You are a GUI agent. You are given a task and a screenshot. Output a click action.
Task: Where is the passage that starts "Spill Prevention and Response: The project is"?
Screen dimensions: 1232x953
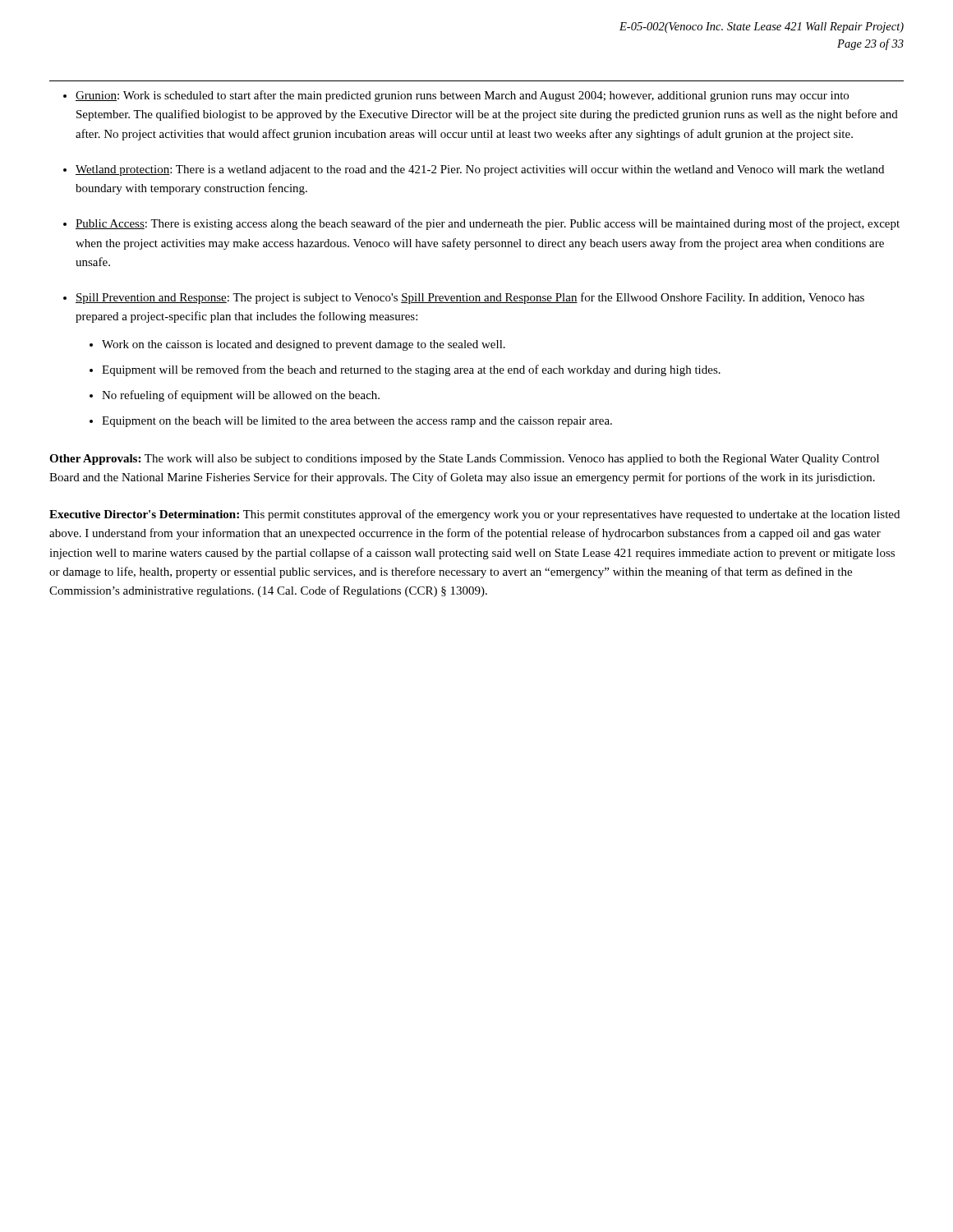pos(490,361)
